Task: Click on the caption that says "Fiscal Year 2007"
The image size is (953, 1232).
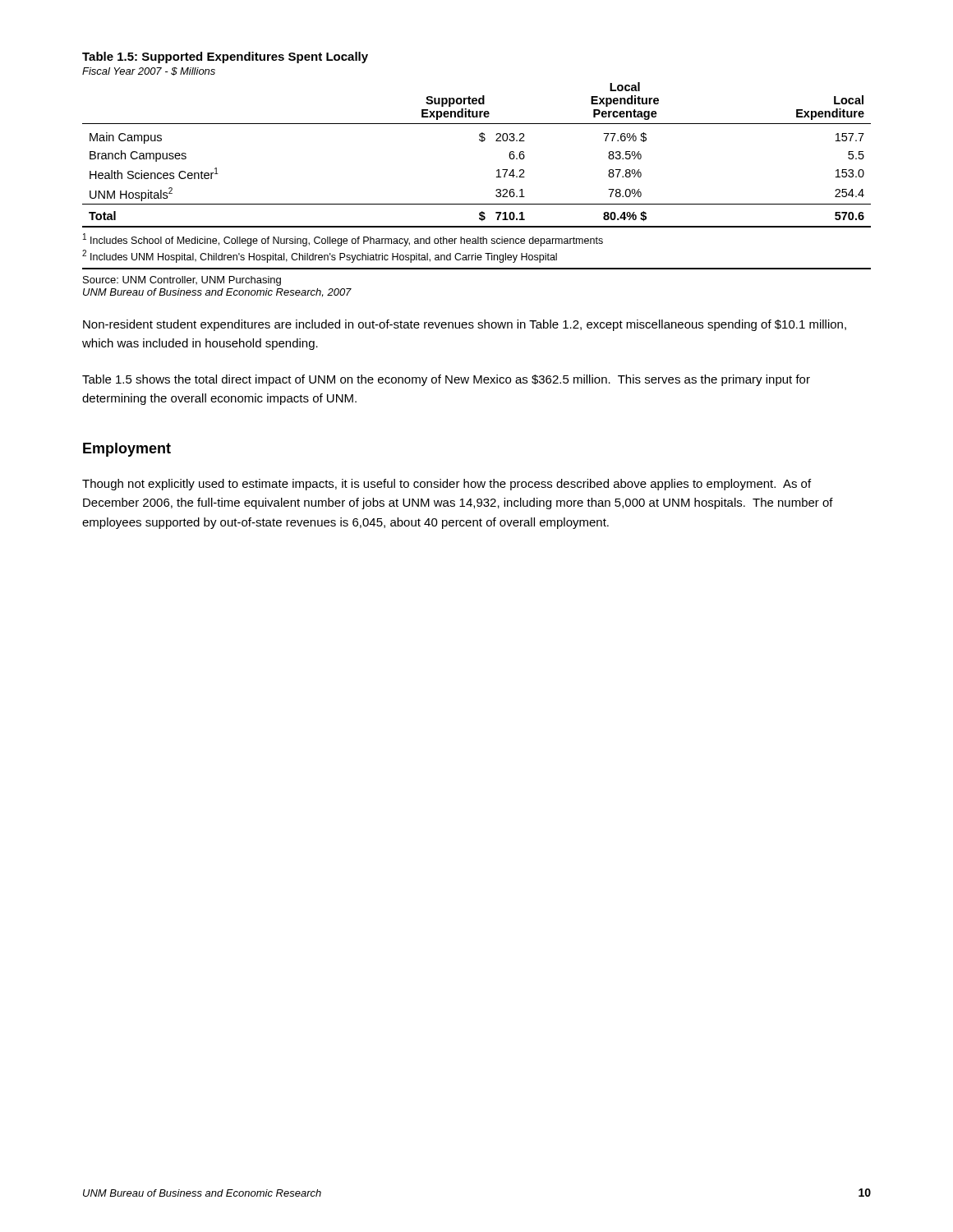Action: (x=149, y=71)
